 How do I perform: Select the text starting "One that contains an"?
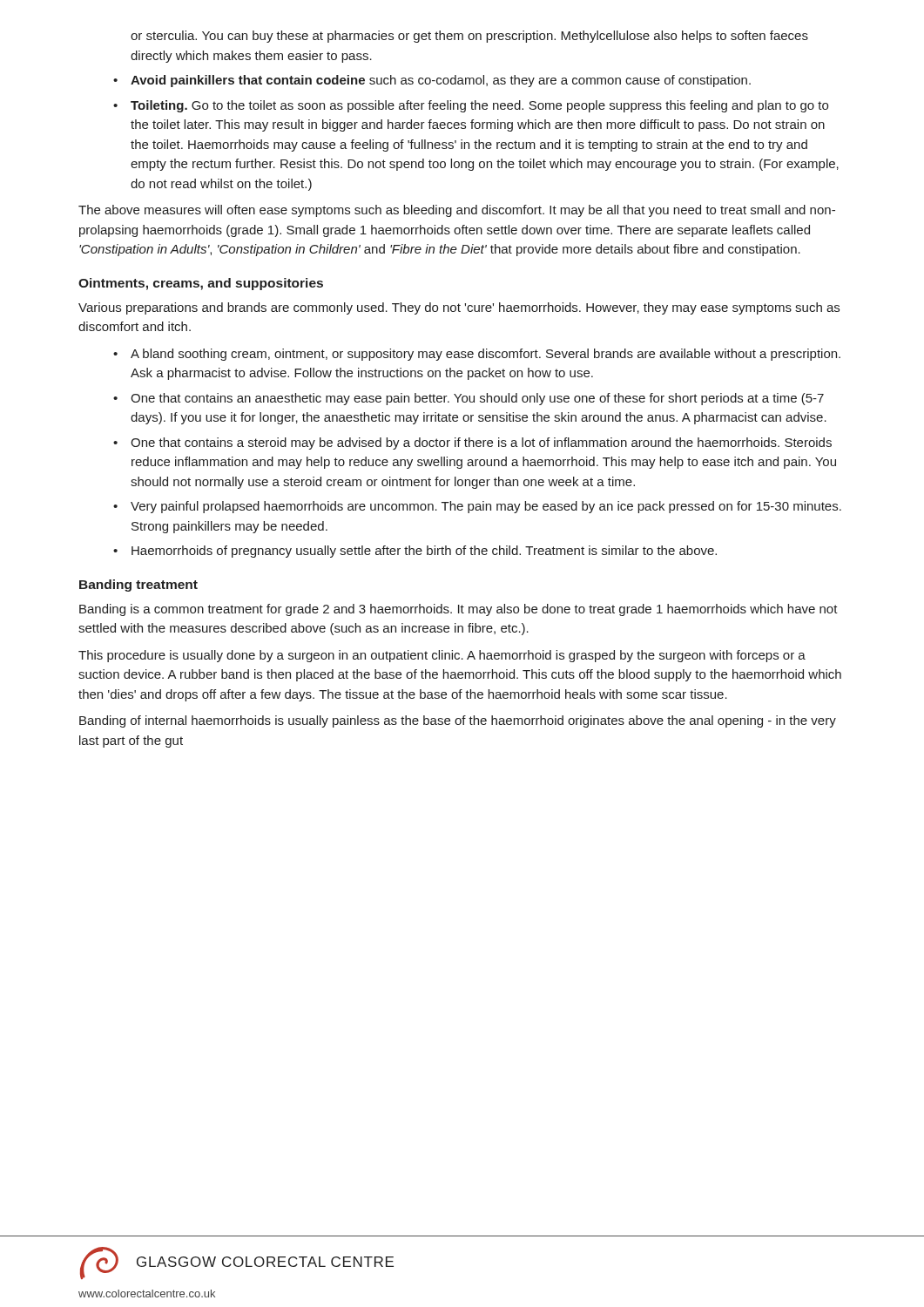pos(479,407)
